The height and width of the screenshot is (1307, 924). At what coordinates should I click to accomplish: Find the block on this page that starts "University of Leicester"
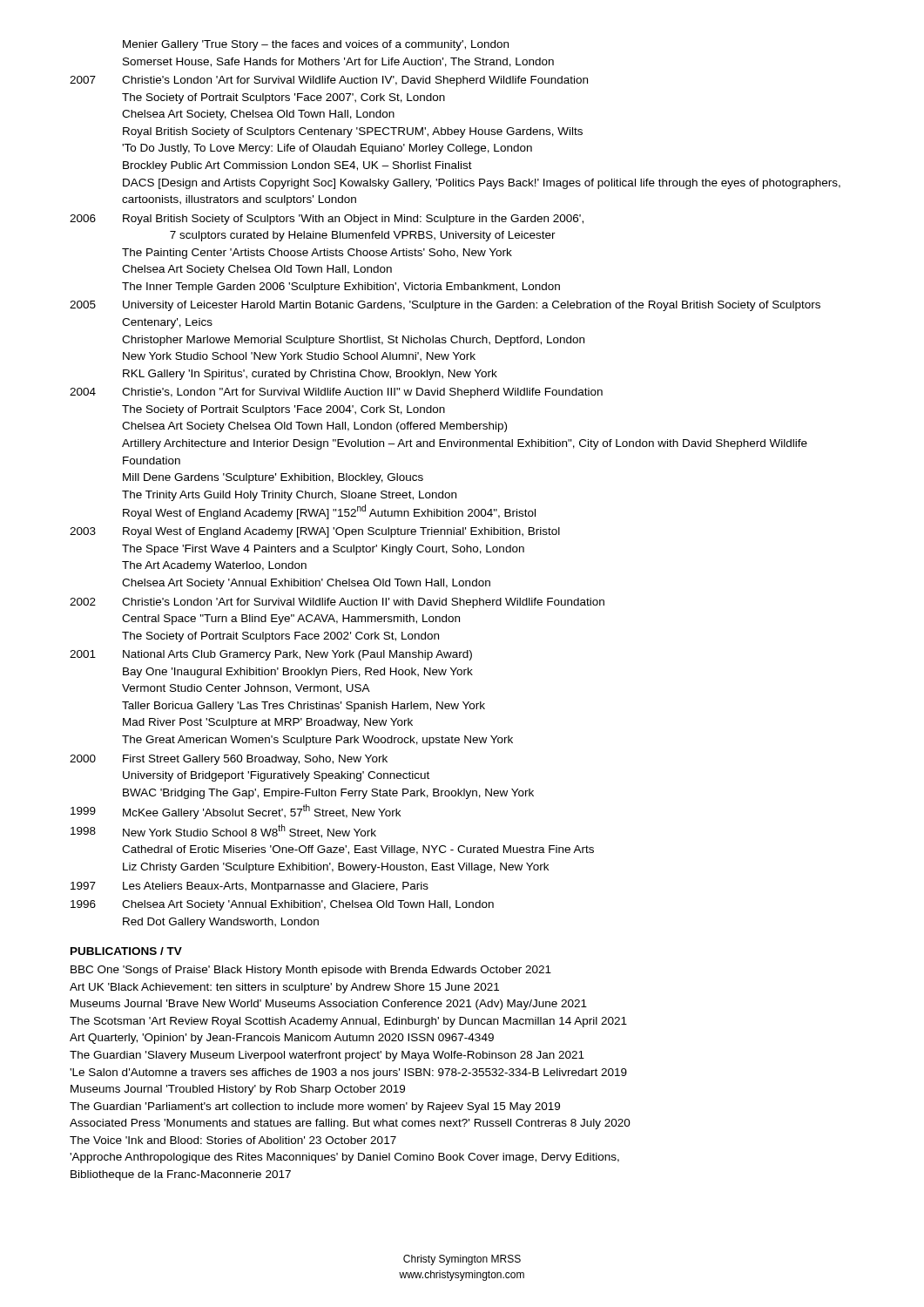coord(471,339)
